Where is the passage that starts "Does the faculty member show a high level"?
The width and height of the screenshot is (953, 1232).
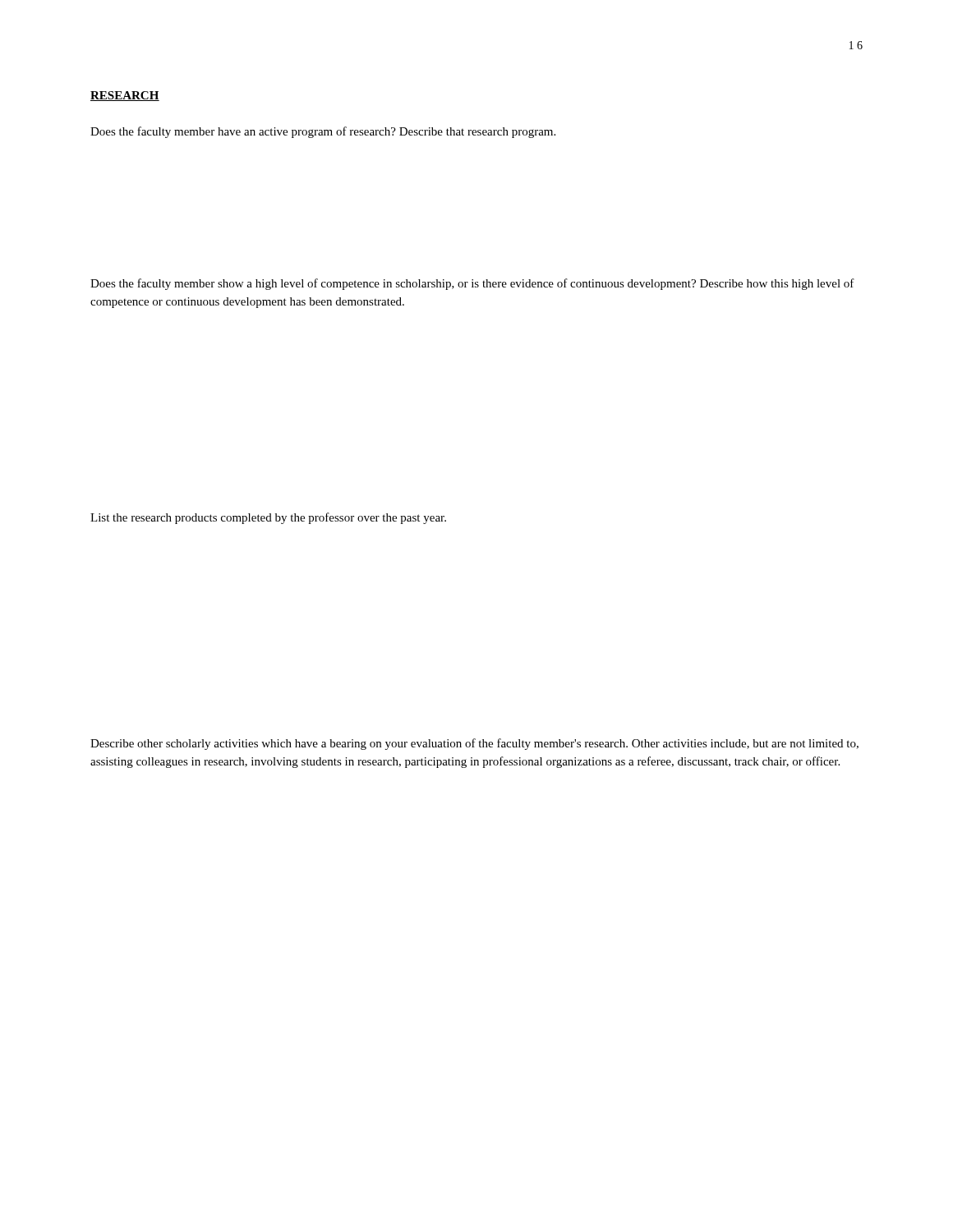tap(472, 292)
